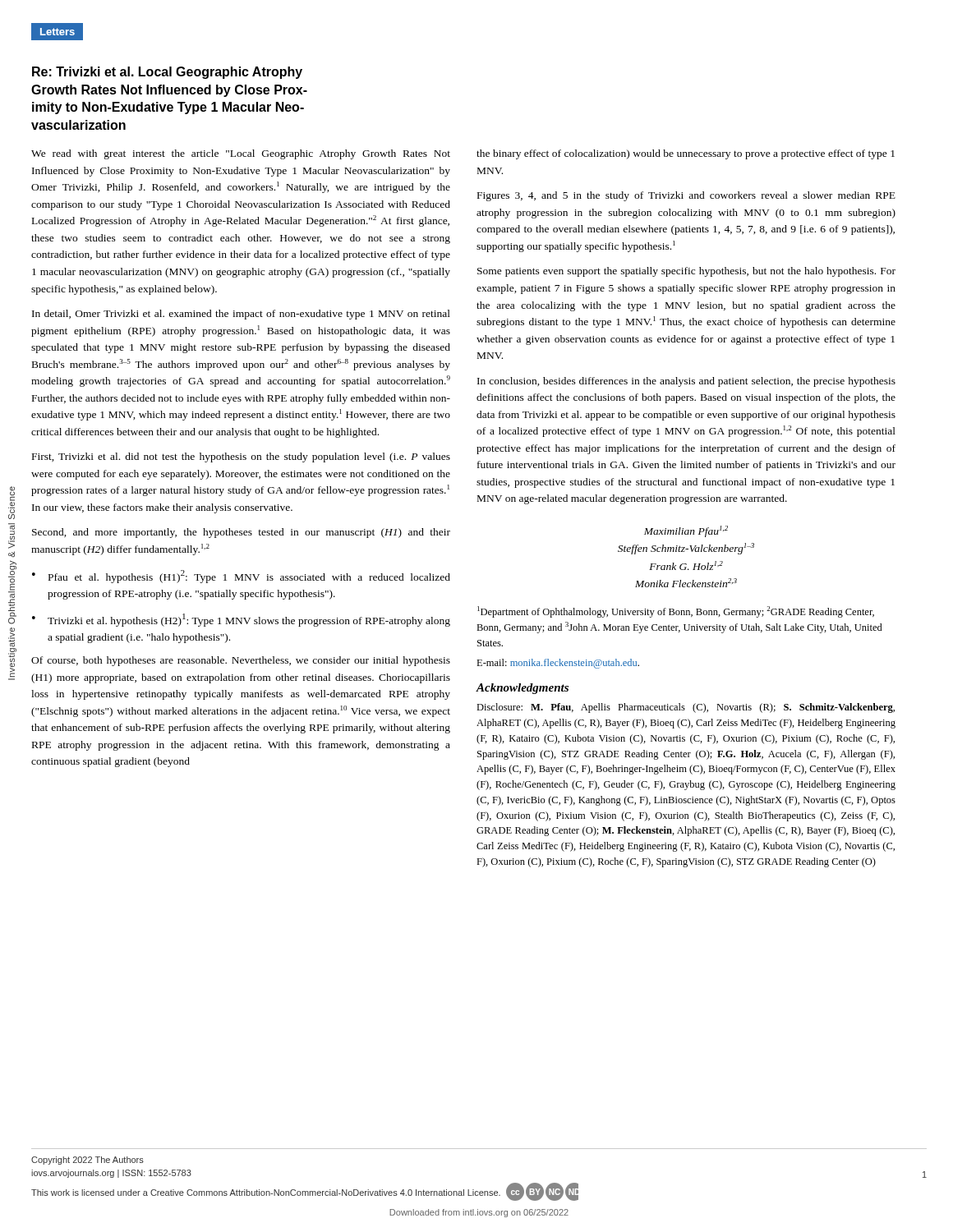Find the passage starting "Second, and more importantly, the hypotheses"
The height and width of the screenshot is (1232, 953).
[x=241, y=540]
